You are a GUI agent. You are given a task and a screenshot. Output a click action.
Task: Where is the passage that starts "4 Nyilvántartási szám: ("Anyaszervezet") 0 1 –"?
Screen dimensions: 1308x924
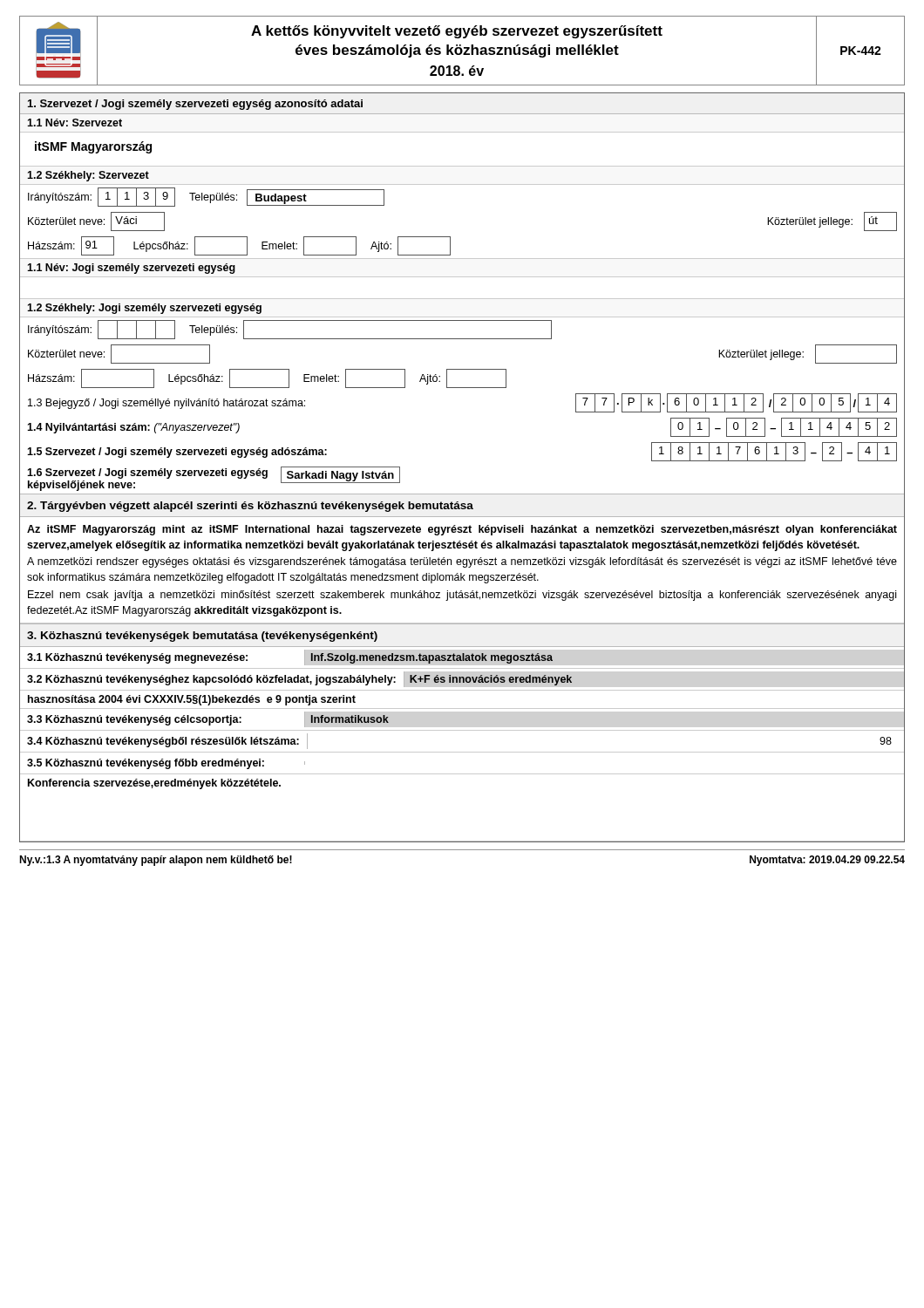click(x=139, y=427)
